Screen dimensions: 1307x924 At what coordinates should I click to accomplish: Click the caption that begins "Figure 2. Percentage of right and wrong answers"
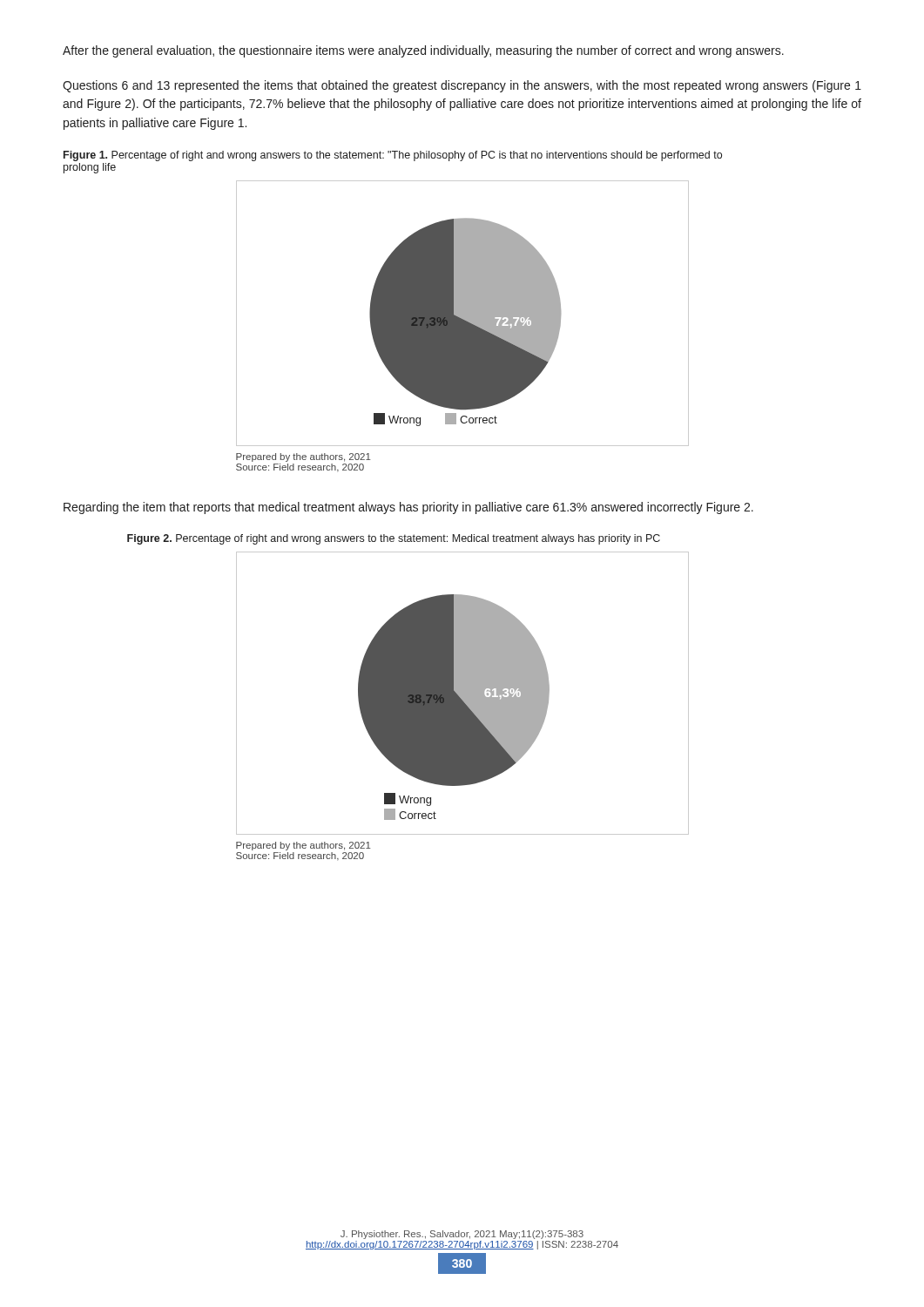(x=394, y=539)
